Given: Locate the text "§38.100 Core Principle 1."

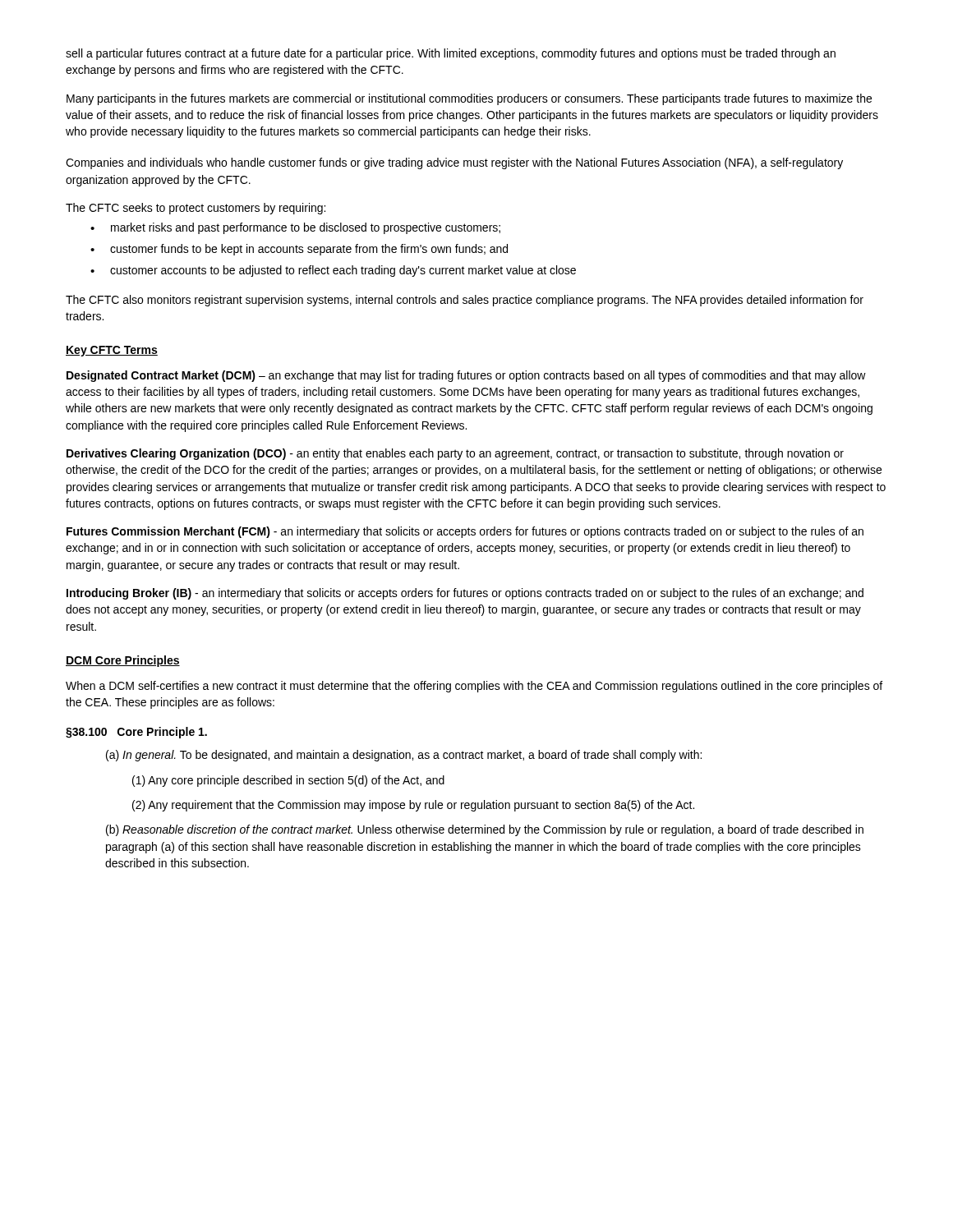Looking at the screenshot, I should coord(137,732).
